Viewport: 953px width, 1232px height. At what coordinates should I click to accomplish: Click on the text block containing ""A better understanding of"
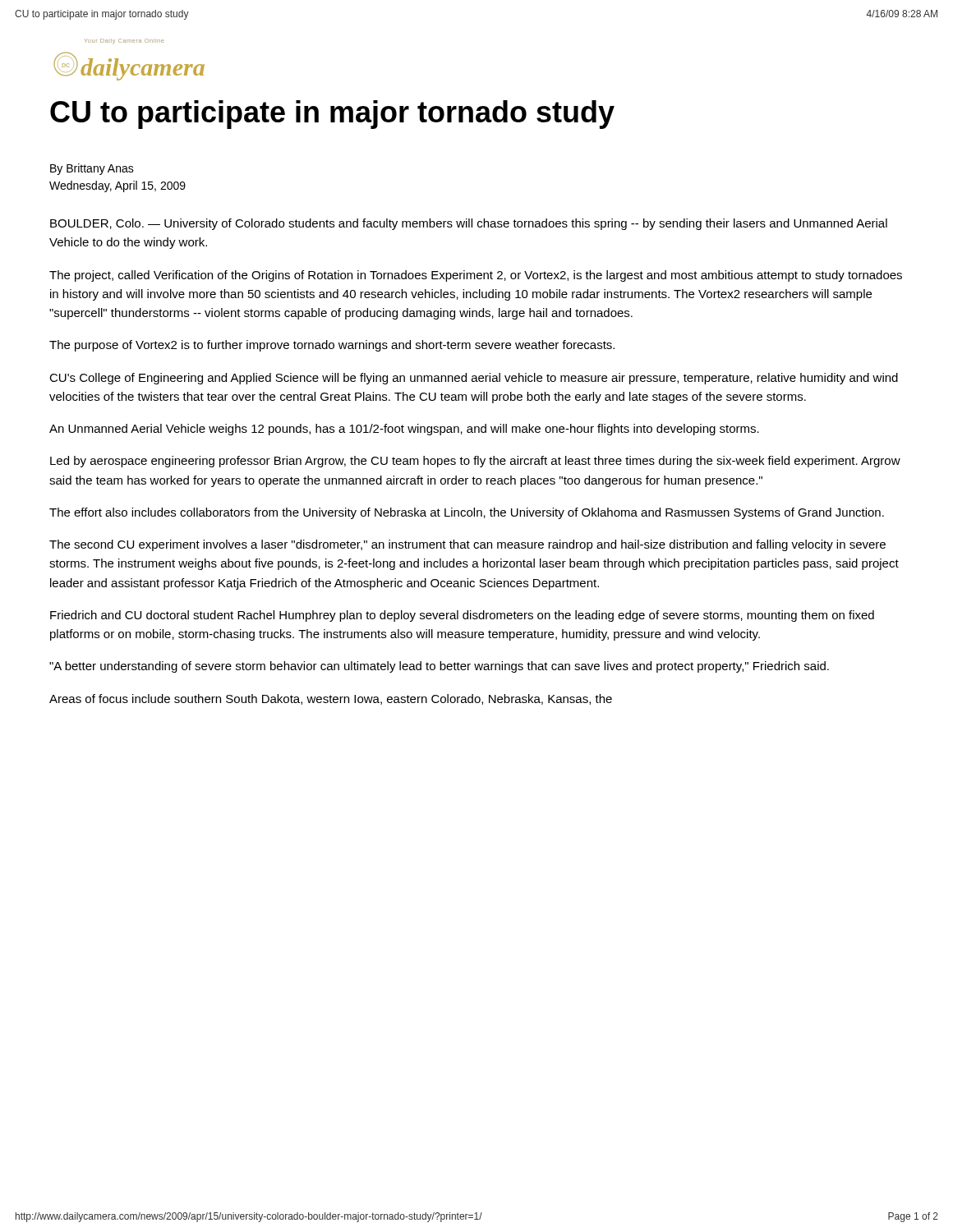click(476, 666)
